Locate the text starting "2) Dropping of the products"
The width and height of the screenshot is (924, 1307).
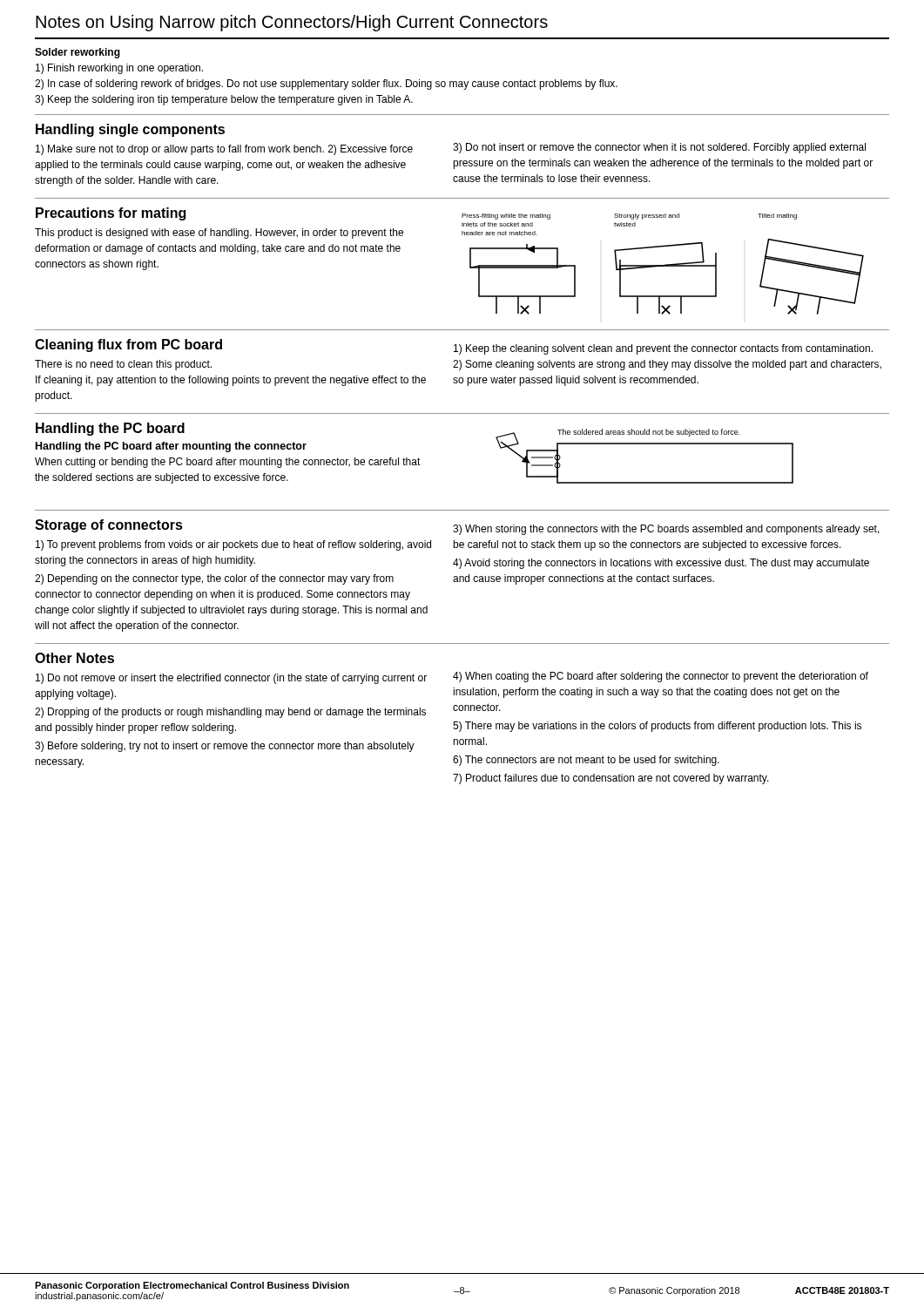[x=231, y=720]
